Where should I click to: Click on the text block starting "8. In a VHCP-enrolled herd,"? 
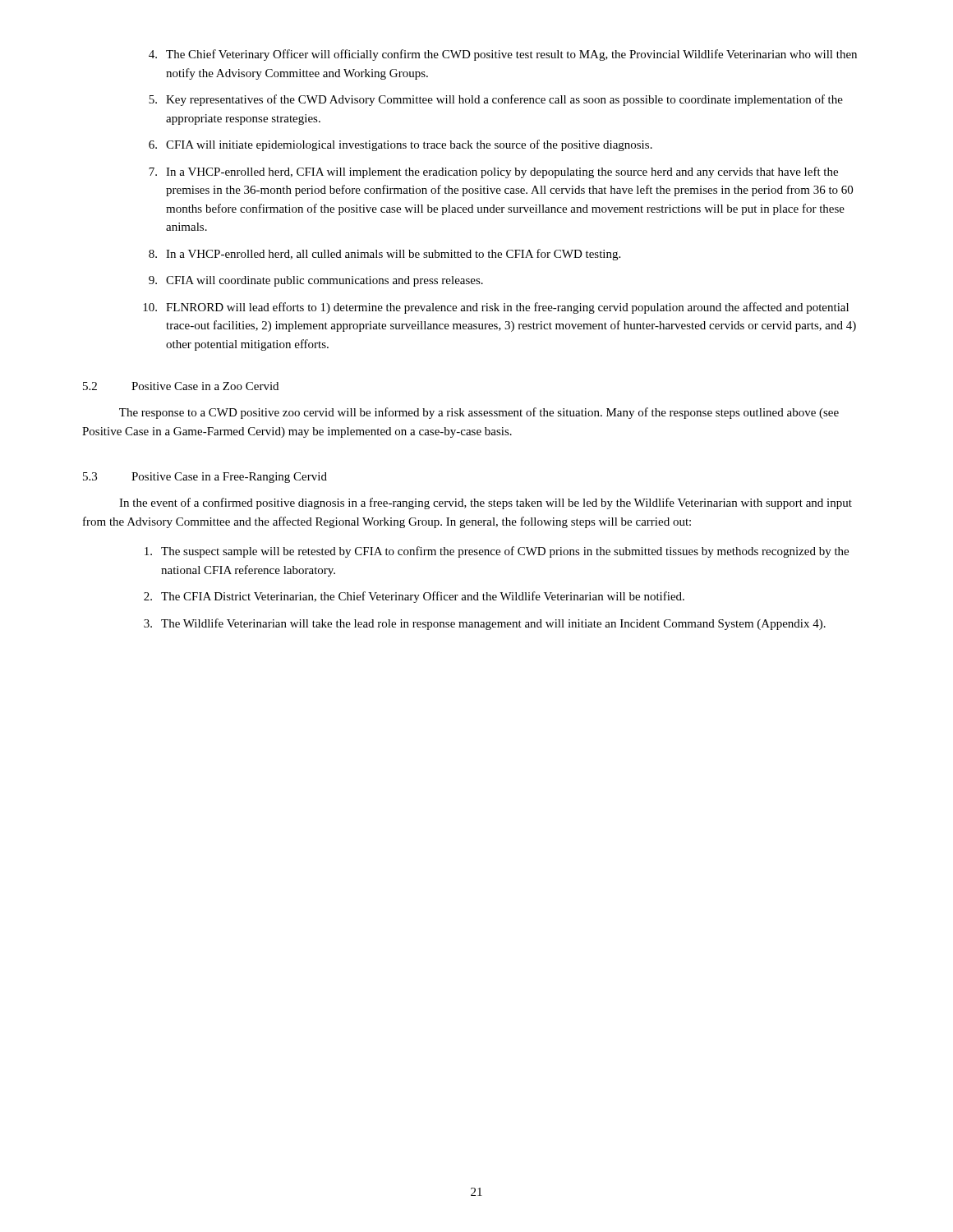coord(501,254)
